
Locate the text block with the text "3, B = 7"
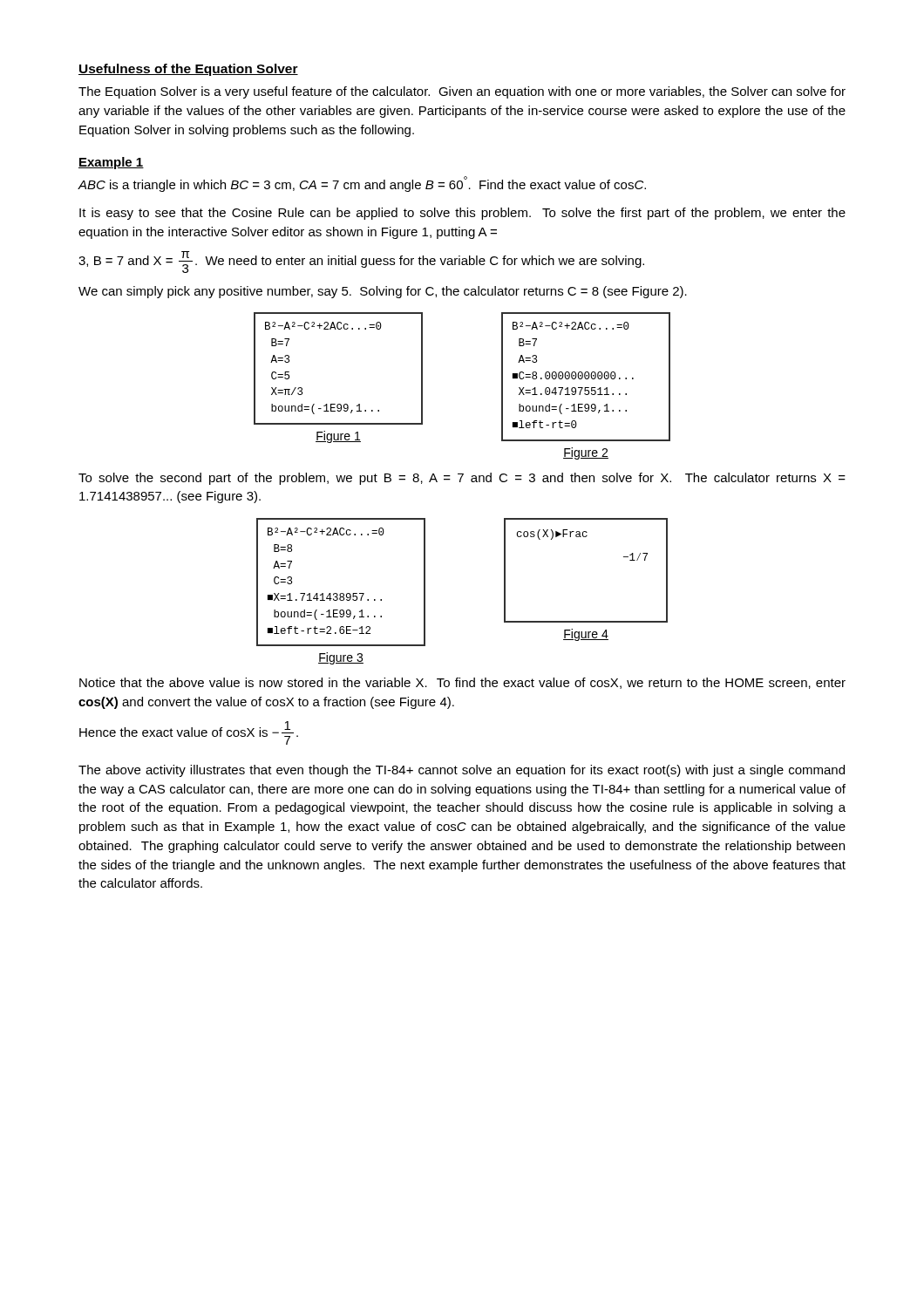[362, 261]
